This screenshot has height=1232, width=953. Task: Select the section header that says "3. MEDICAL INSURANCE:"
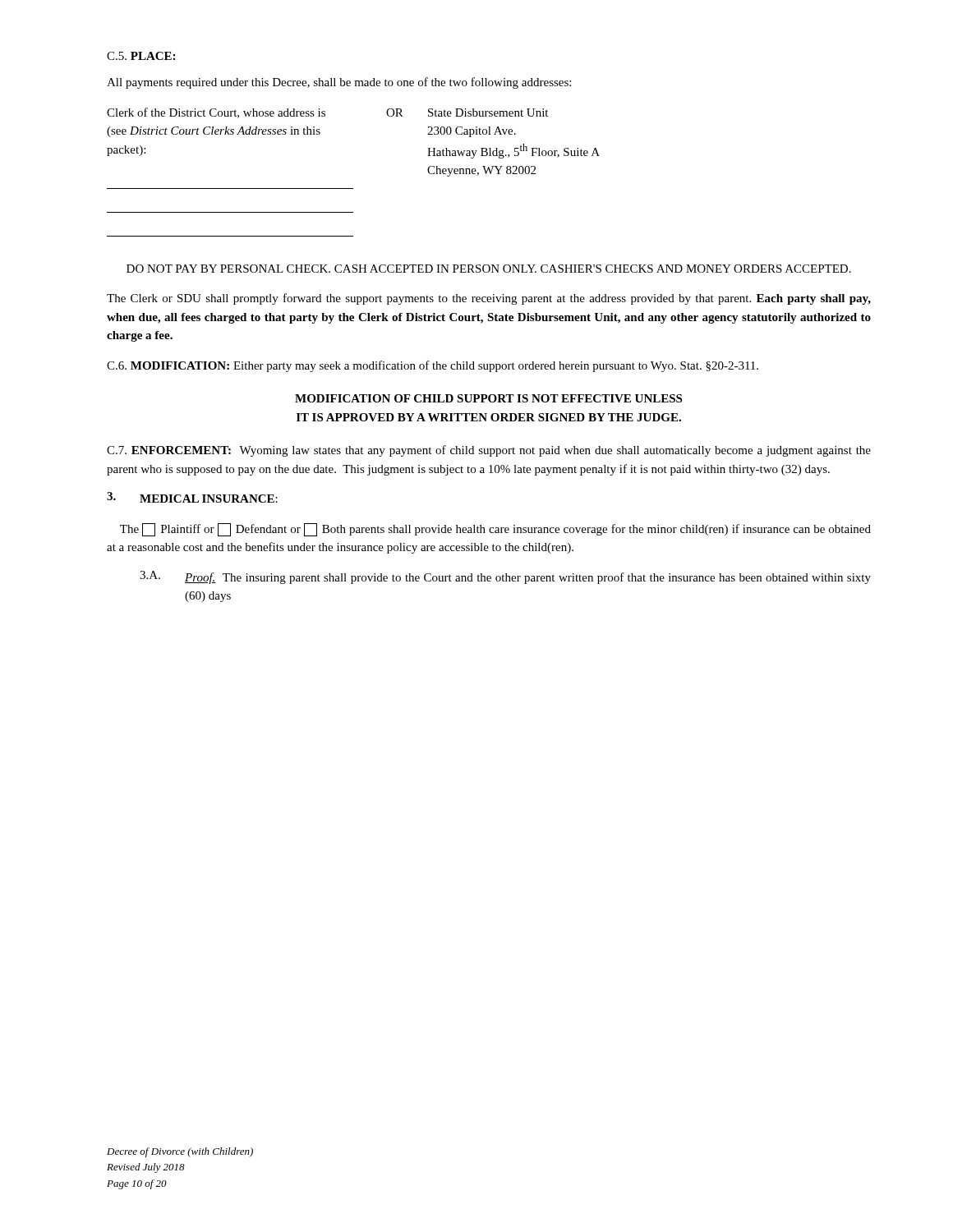192,497
